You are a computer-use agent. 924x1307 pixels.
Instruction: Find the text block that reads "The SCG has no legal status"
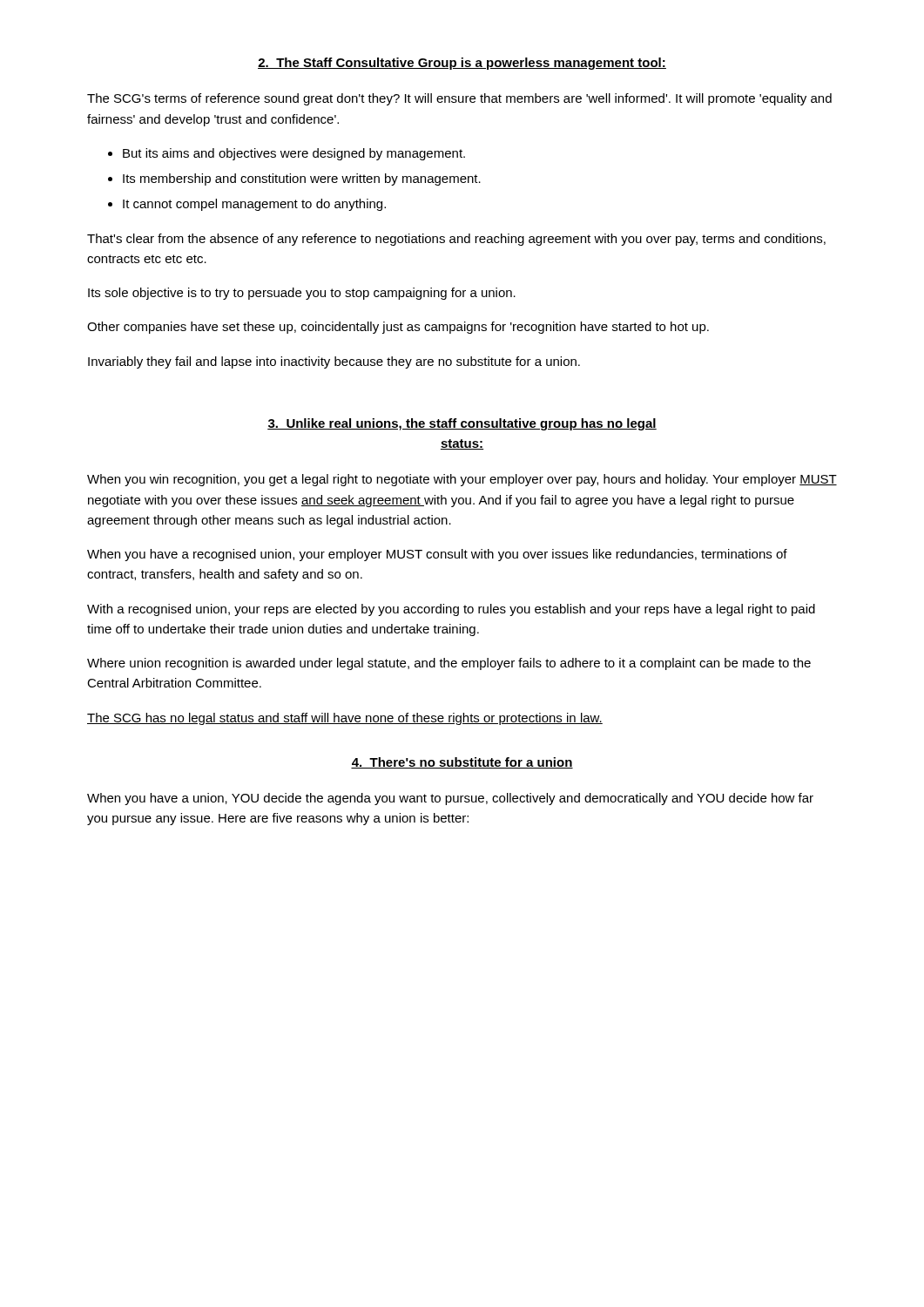pos(345,717)
